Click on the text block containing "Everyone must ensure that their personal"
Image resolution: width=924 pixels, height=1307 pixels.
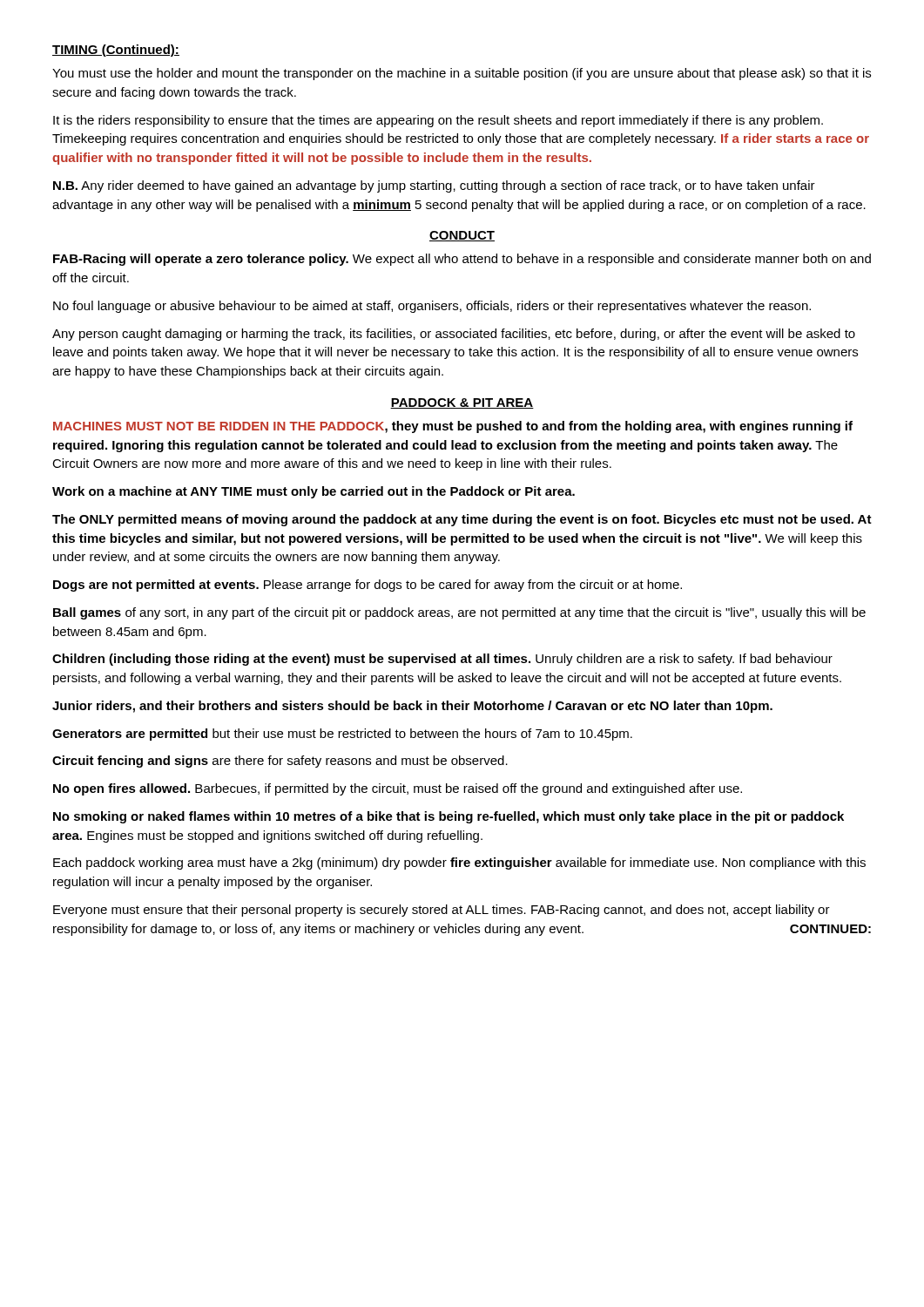(x=462, y=919)
